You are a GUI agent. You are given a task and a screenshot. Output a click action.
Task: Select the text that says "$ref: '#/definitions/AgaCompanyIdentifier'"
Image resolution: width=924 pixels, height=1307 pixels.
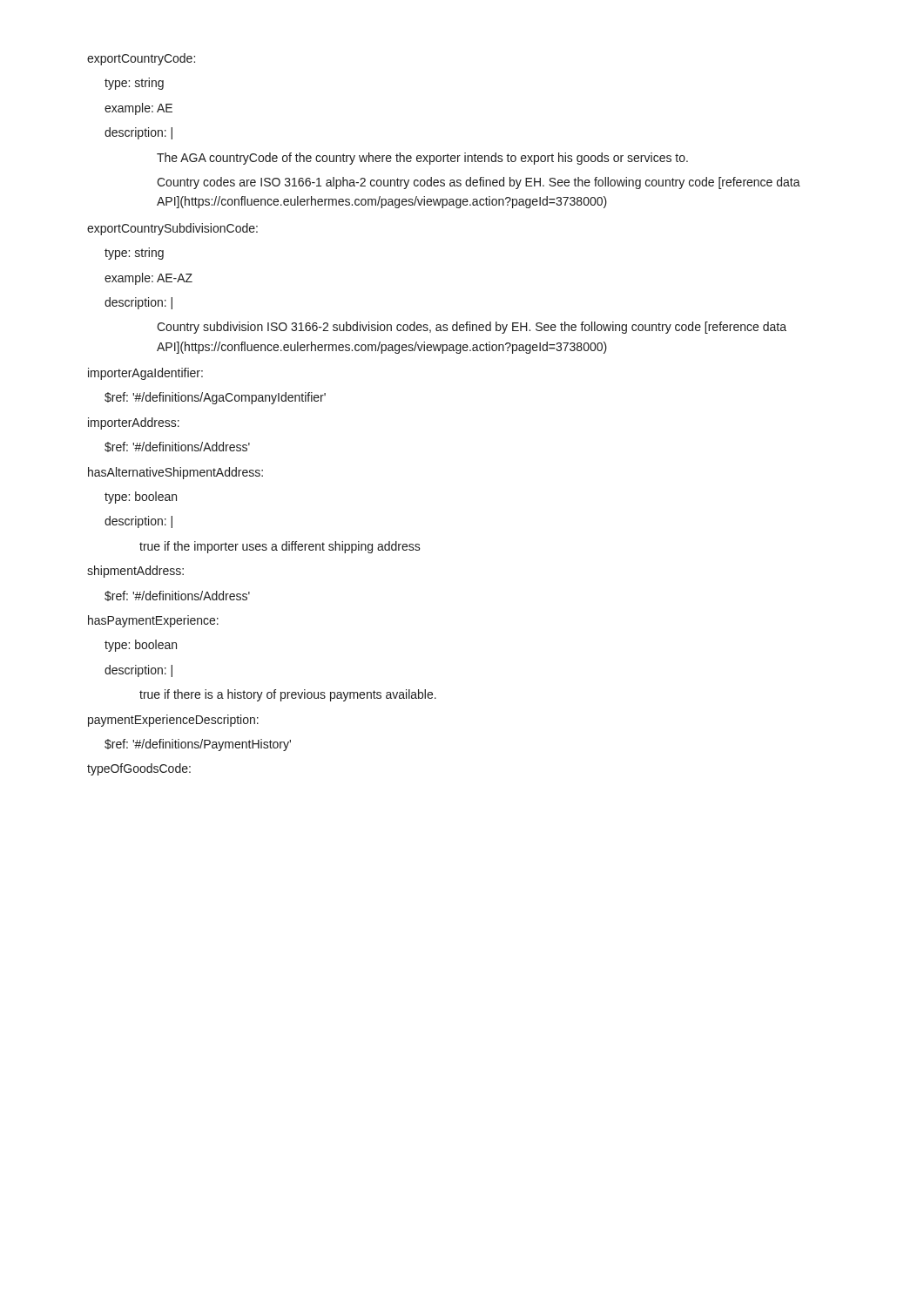215,398
